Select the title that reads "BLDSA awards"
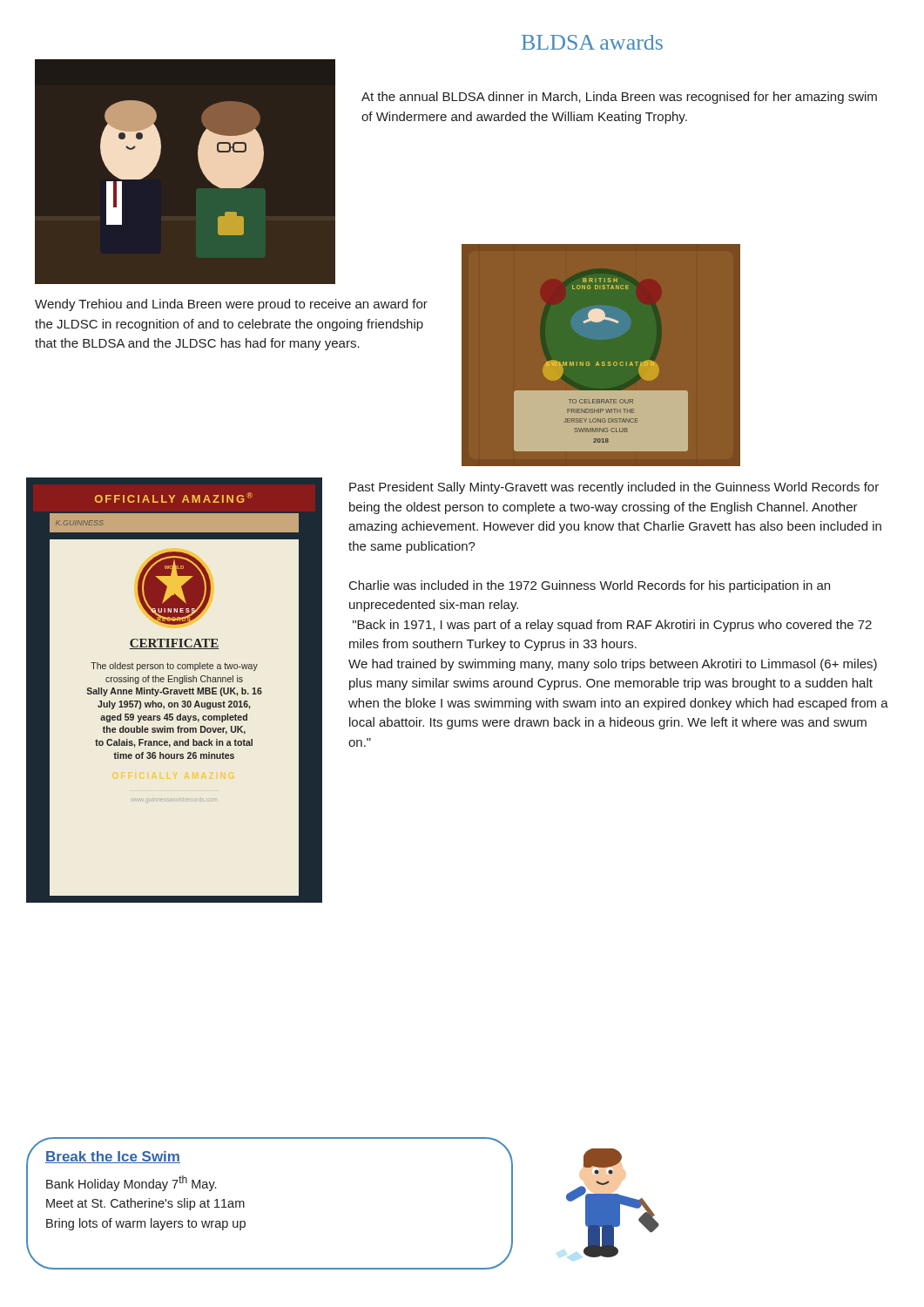The width and height of the screenshot is (924, 1307). pos(592,42)
